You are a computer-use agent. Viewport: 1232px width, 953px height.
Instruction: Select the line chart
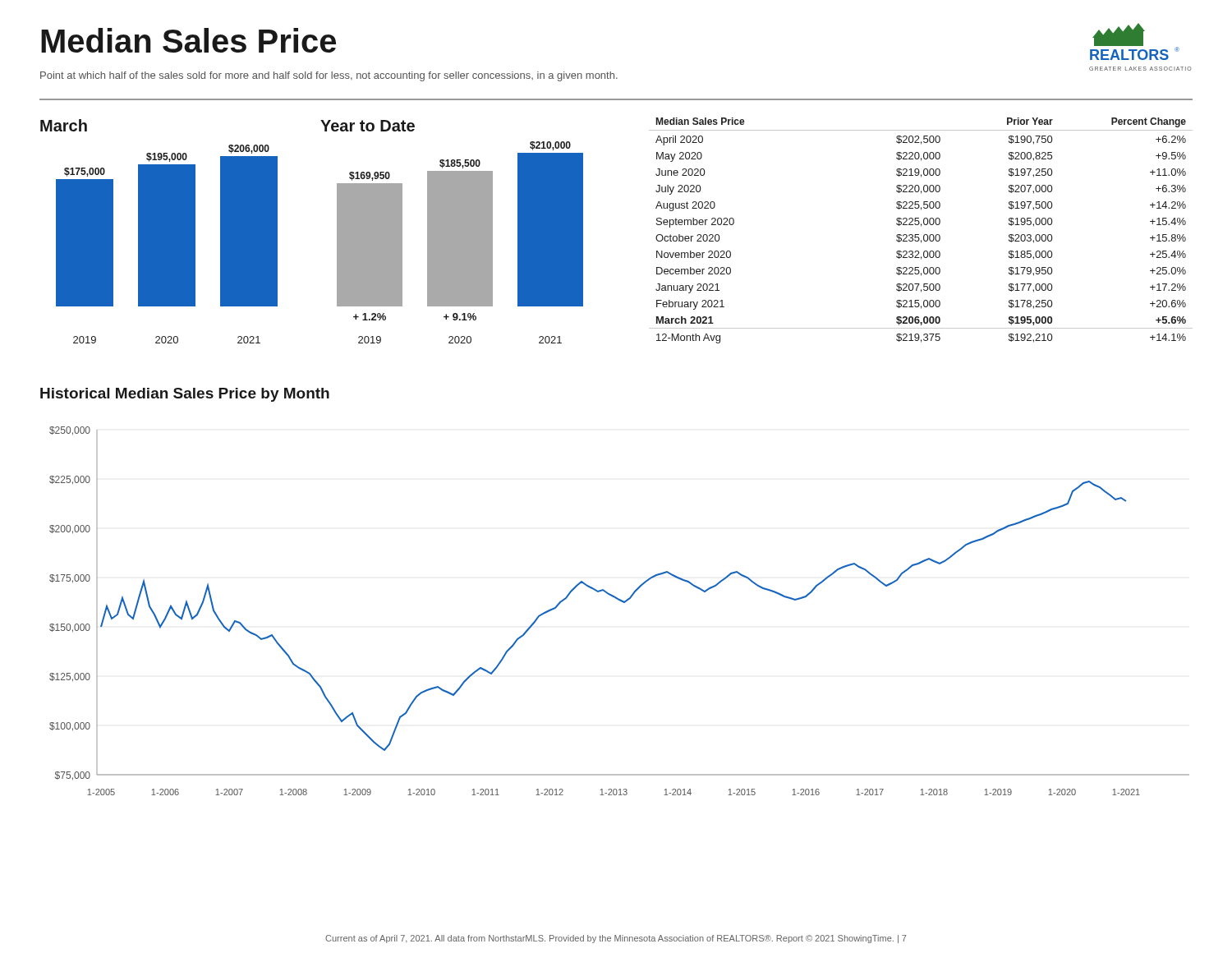616,656
